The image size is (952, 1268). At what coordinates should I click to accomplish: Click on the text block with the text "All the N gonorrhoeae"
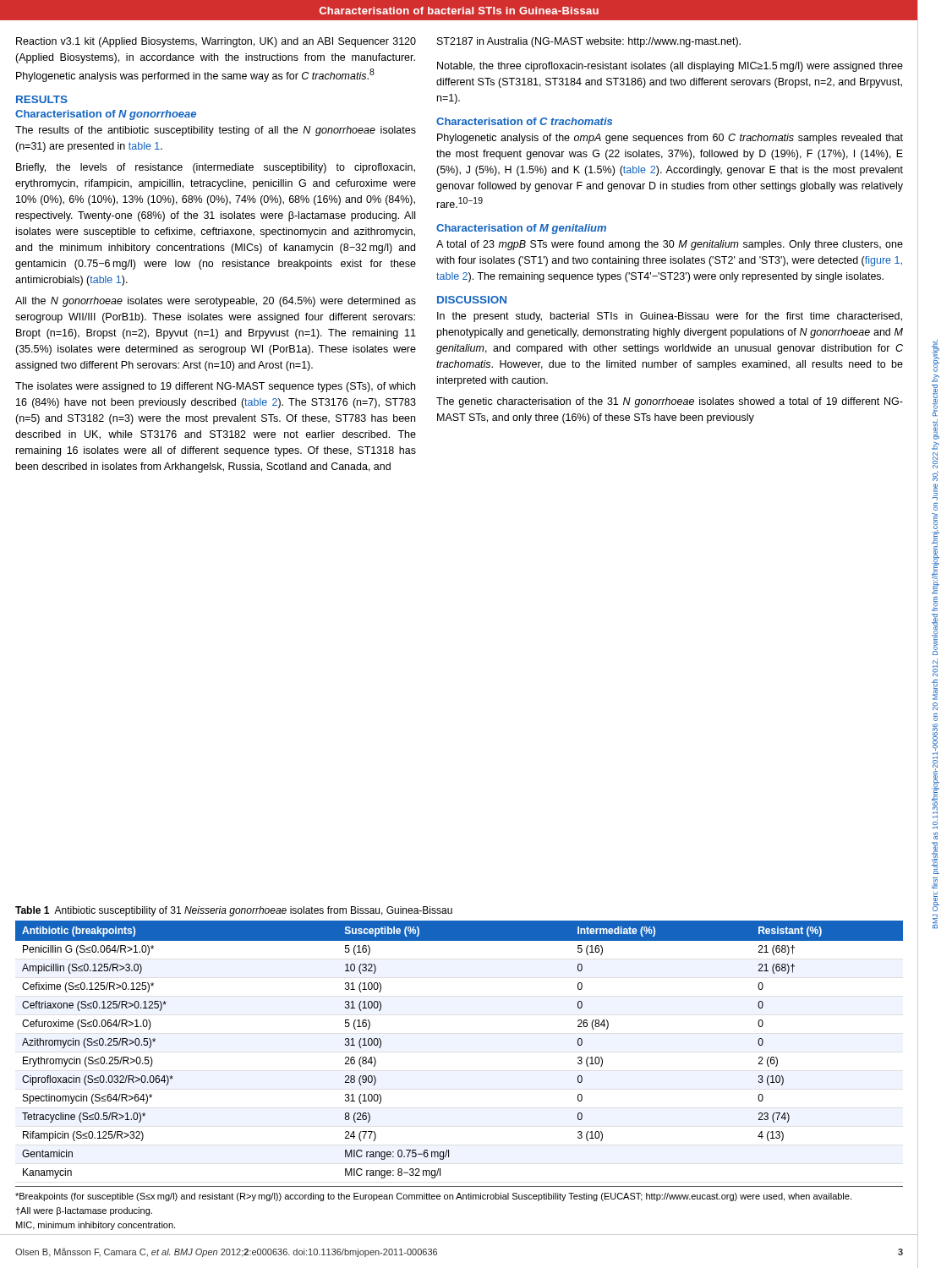click(216, 333)
